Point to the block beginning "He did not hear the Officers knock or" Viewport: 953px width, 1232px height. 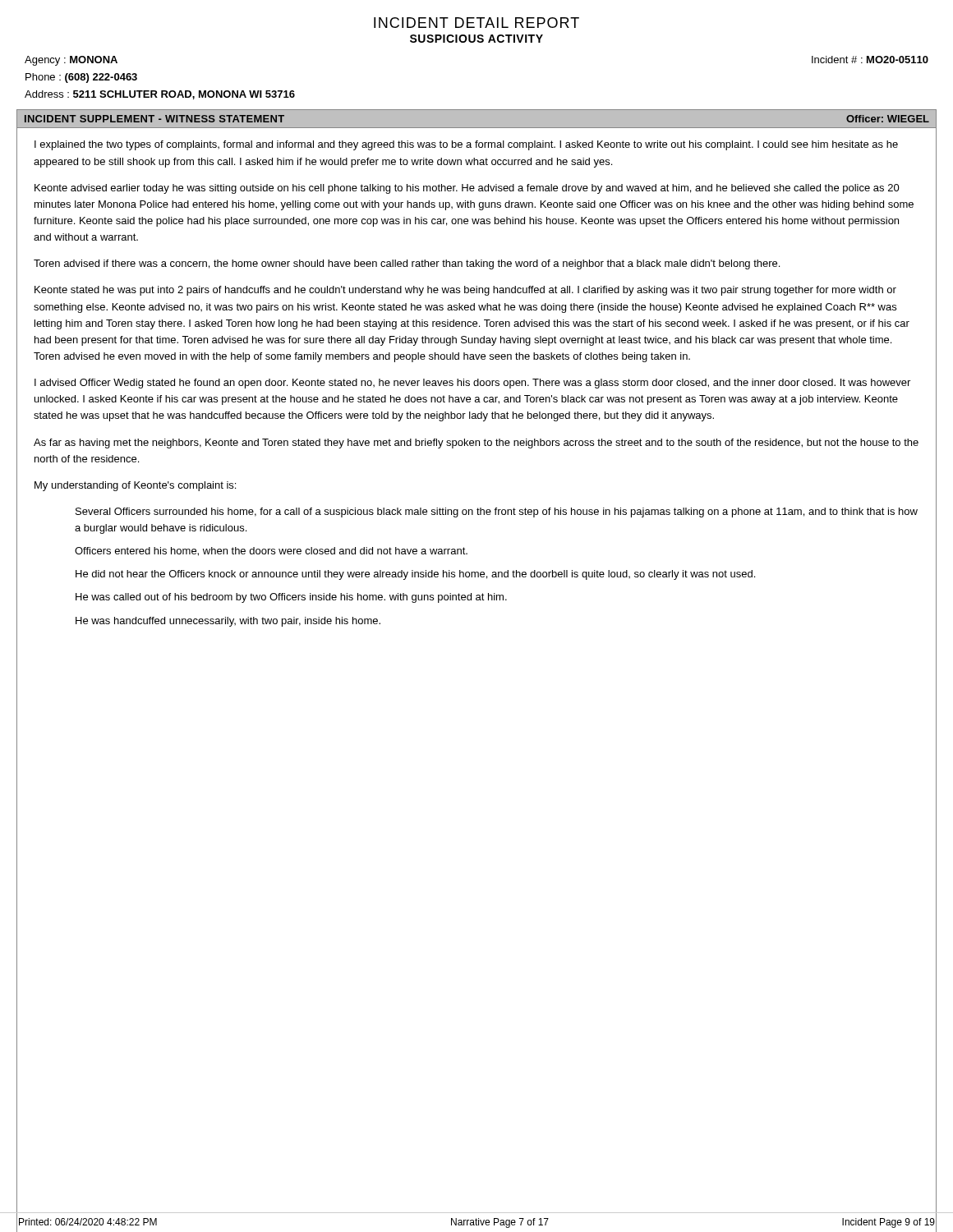tap(415, 574)
